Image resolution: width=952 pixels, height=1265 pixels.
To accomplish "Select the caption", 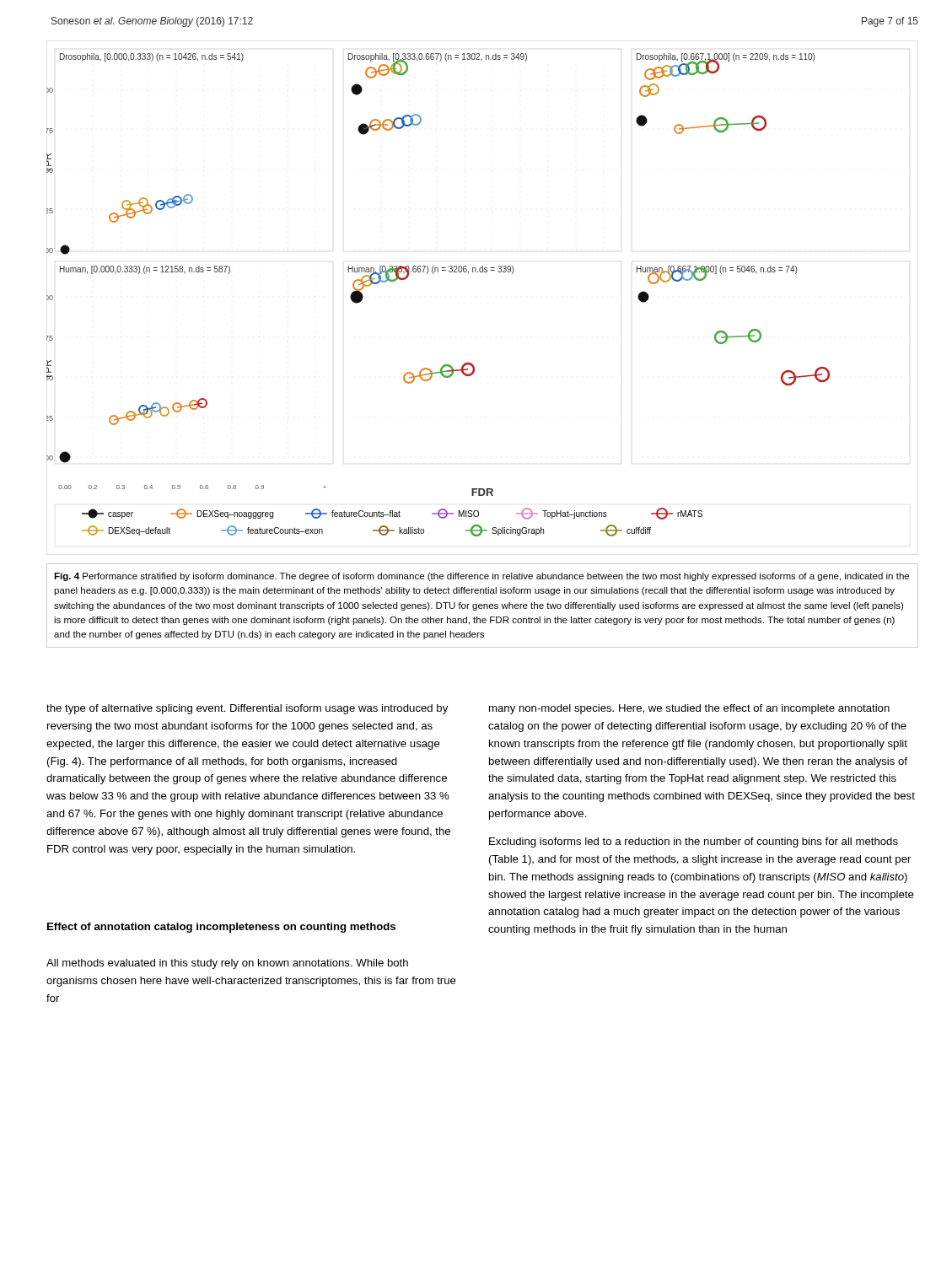I will click(x=482, y=605).
